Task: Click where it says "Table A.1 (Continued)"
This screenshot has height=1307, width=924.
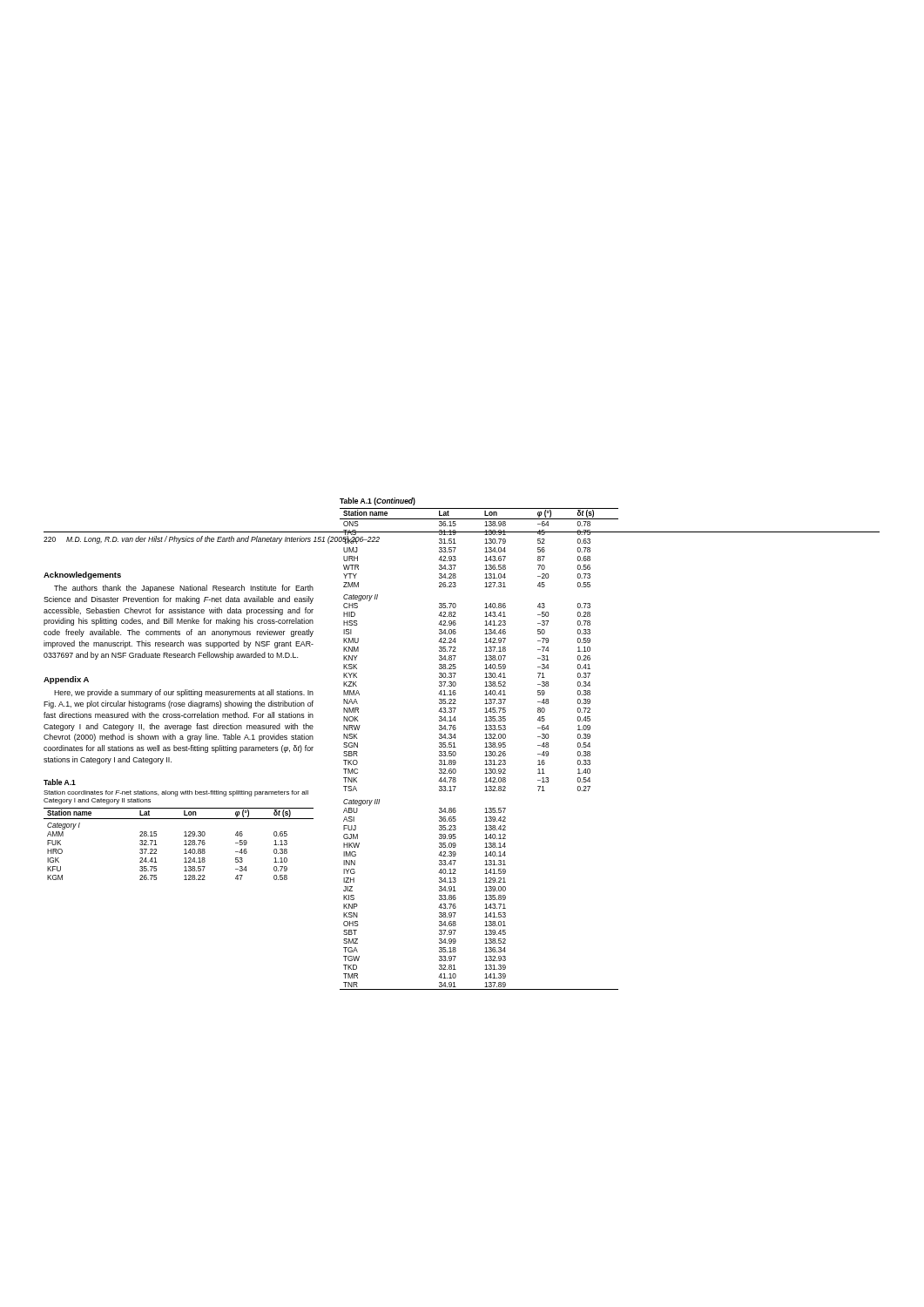Action: tap(378, 501)
